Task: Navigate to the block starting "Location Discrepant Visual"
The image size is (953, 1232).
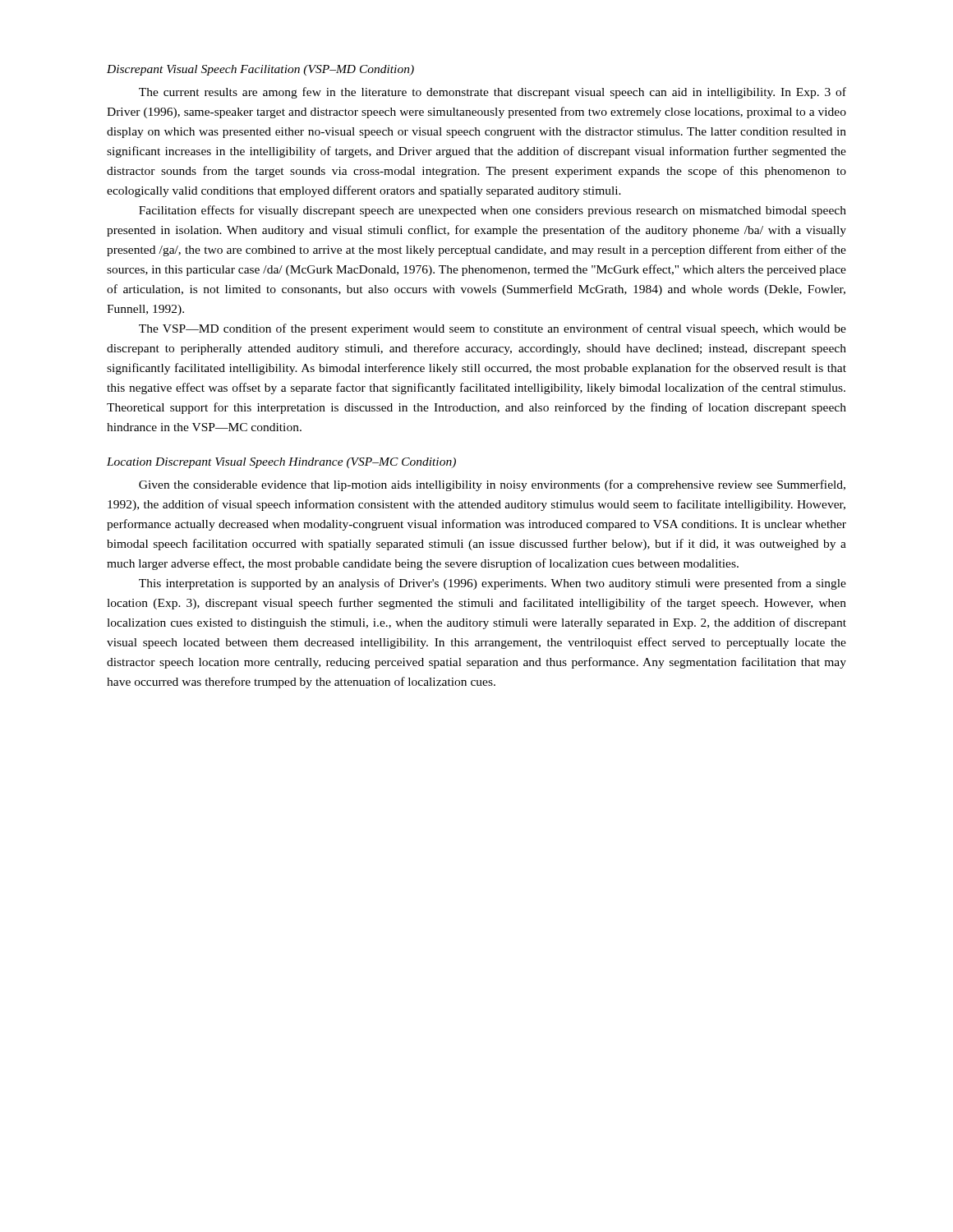Action: 282,461
